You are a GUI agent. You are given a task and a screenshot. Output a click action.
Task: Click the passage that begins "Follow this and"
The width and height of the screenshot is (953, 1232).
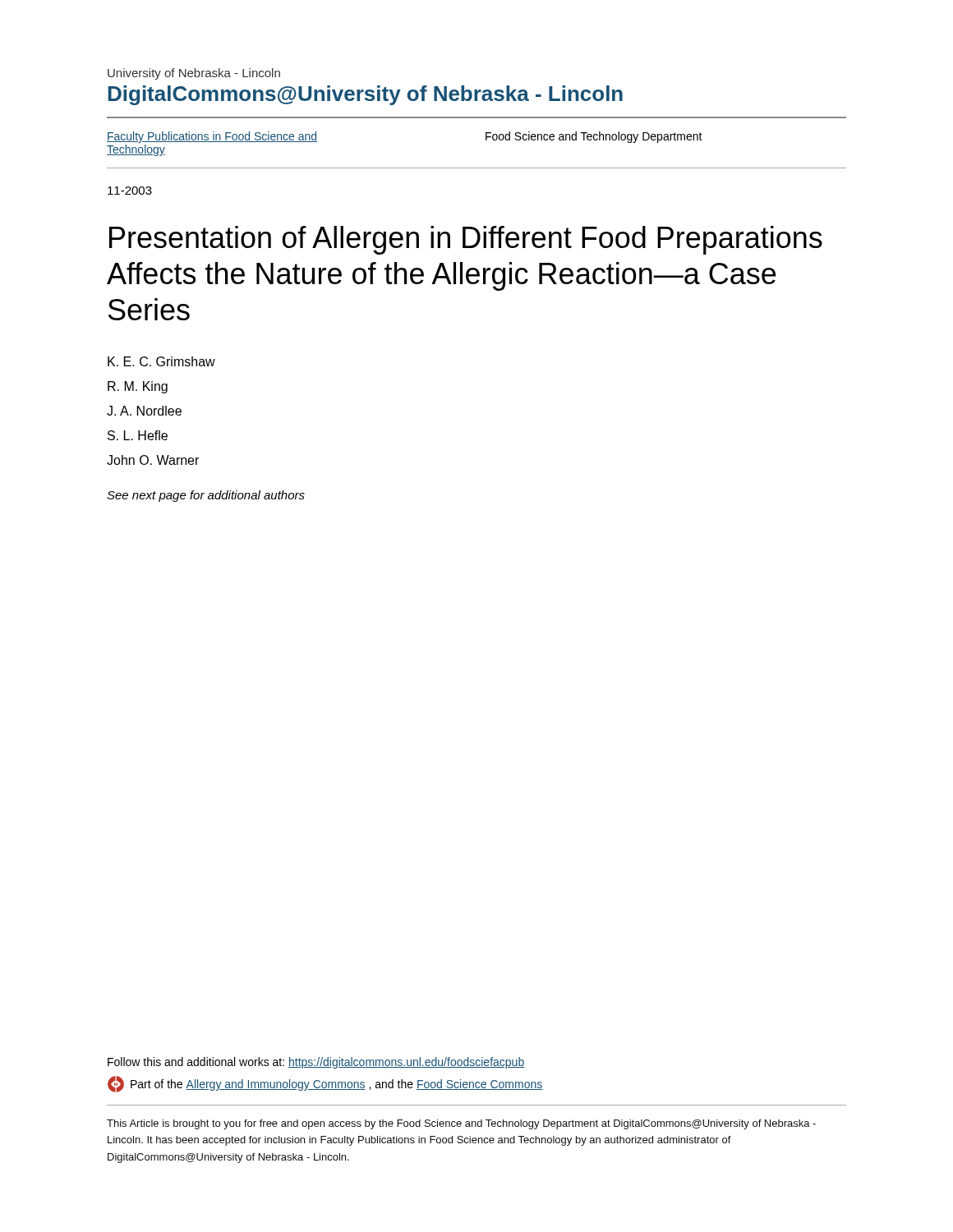point(316,1062)
